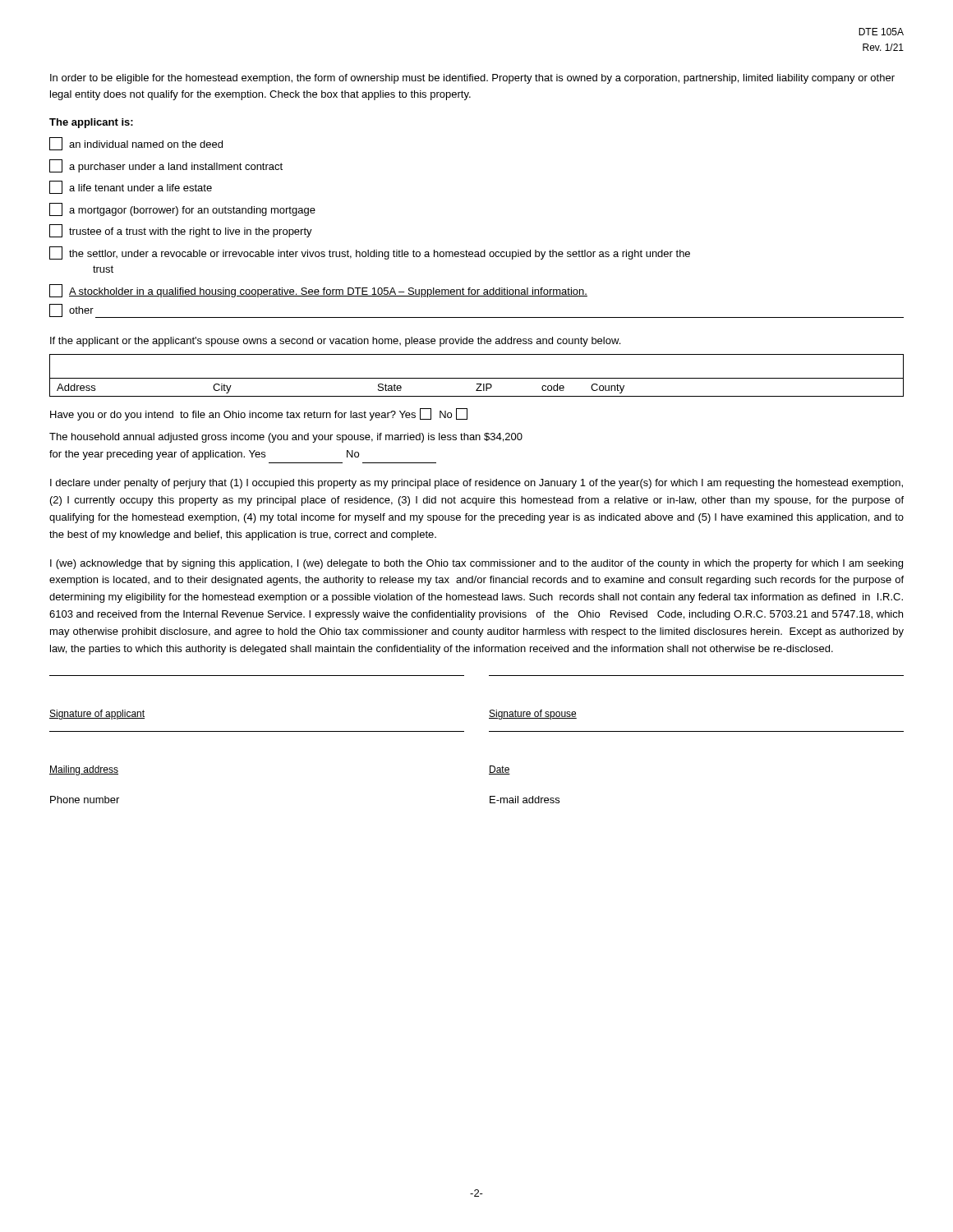The image size is (953, 1232).
Task: Click where it says "Mailing address"
Action: tap(84, 770)
